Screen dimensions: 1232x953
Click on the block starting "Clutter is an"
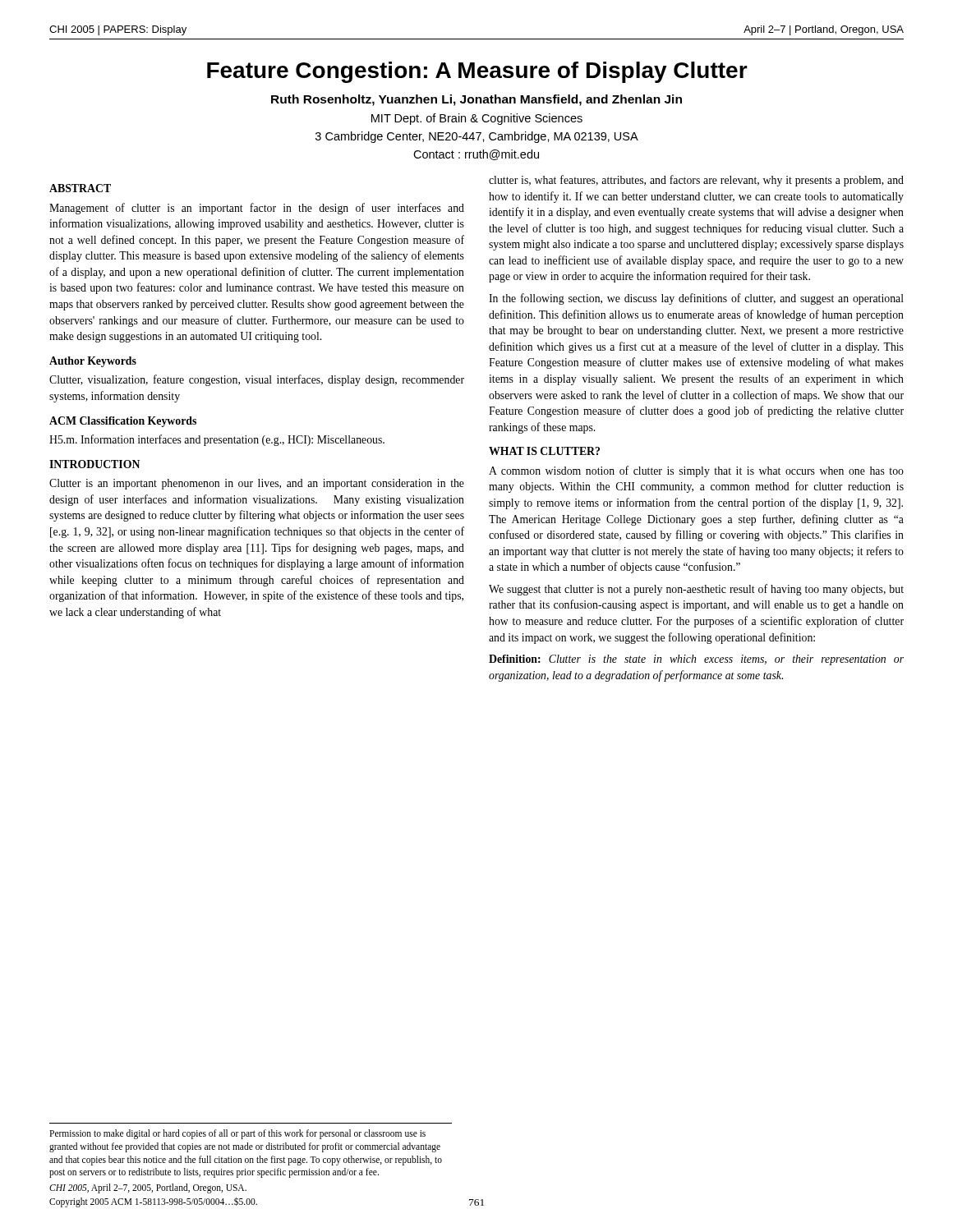tap(257, 548)
